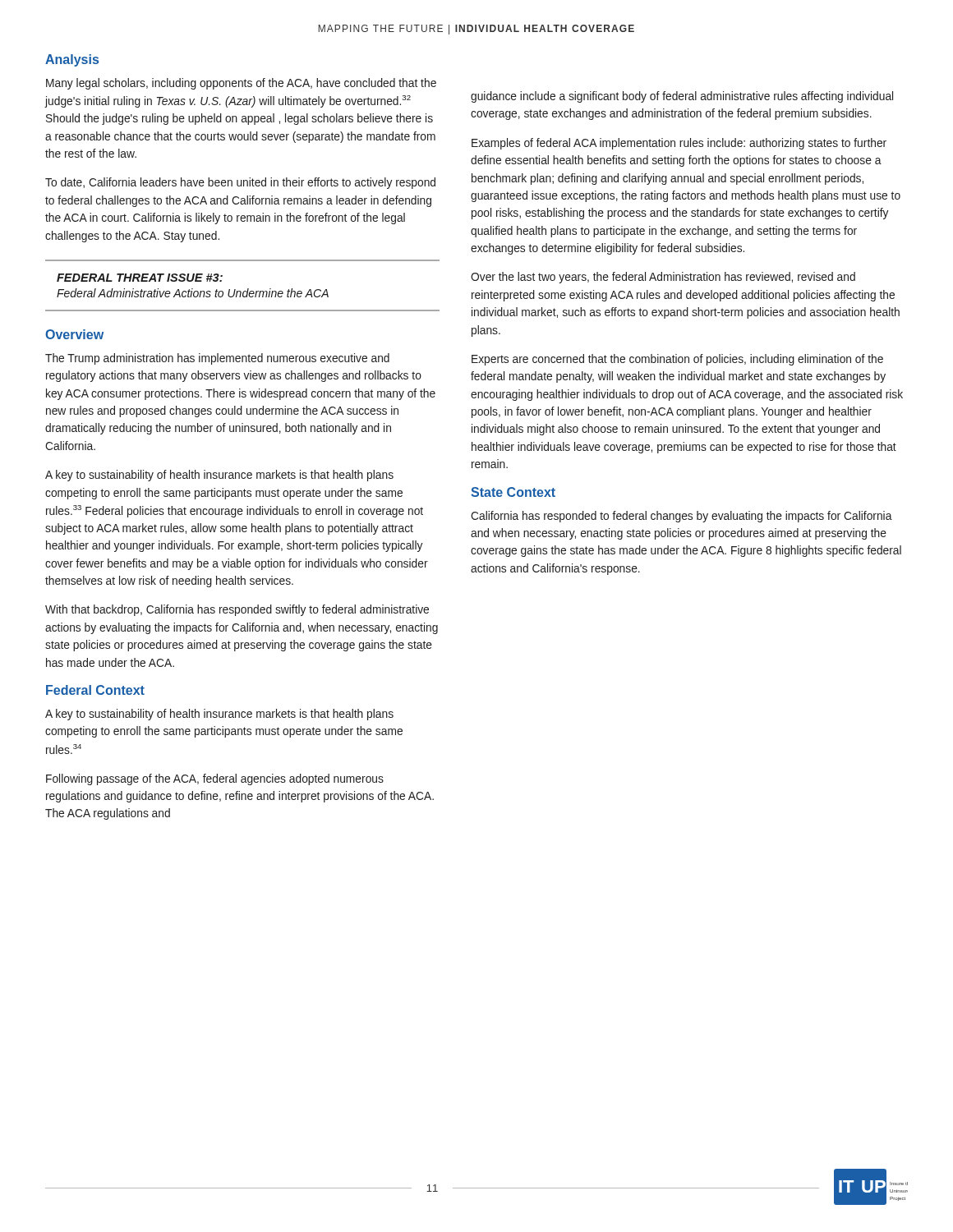
Task: Point to the block starting "California has responded to federal changes by"
Action: tap(686, 542)
